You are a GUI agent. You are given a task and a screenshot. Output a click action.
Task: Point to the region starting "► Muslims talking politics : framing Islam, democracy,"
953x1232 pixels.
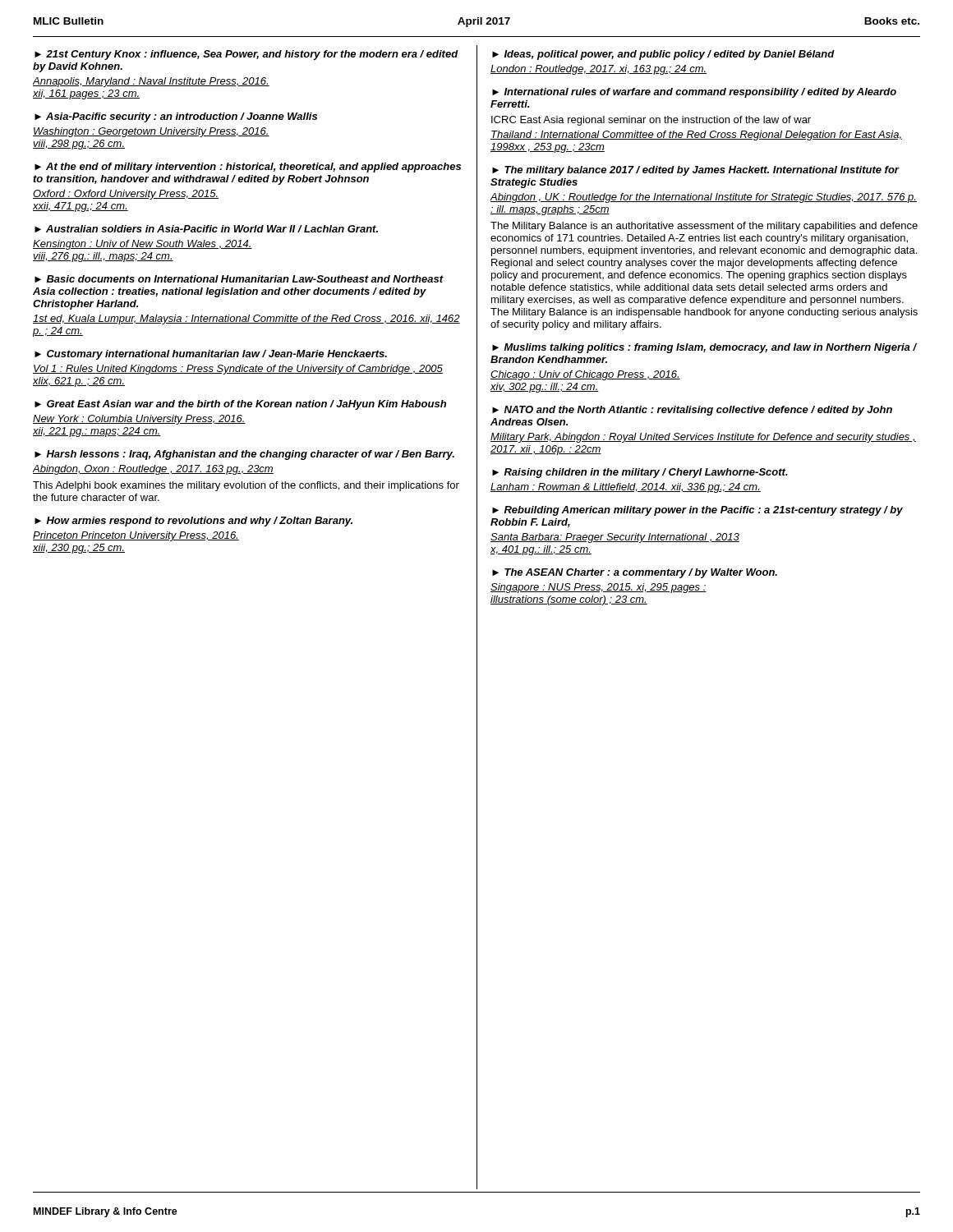(704, 348)
